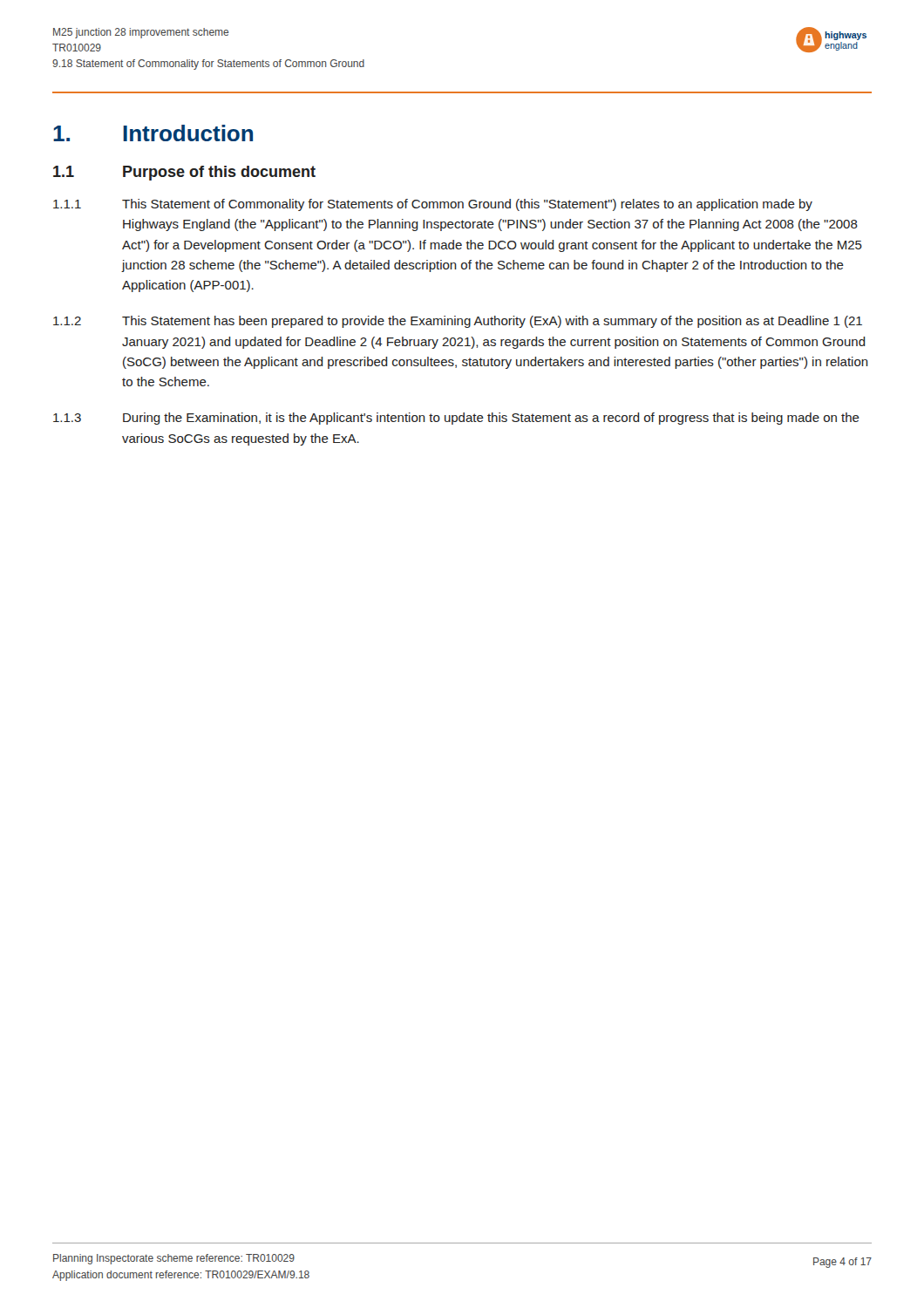Locate the block of text that opens with "1.1 This Statement of Commonality for"
Viewport: 924px width, 1308px height.
[x=462, y=244]
